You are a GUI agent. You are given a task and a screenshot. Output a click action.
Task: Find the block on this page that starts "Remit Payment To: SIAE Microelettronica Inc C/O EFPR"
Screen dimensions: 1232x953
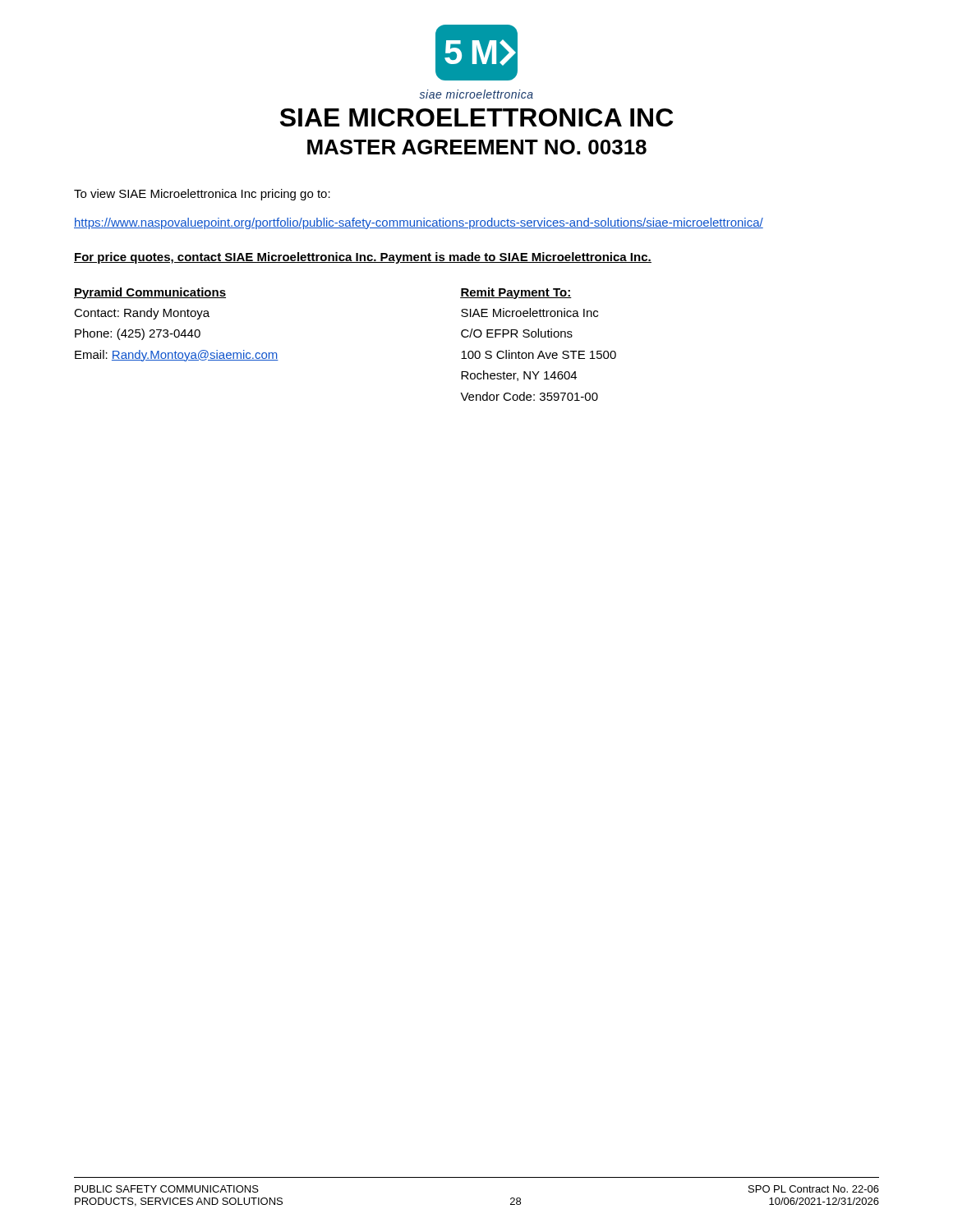[516, 293]
